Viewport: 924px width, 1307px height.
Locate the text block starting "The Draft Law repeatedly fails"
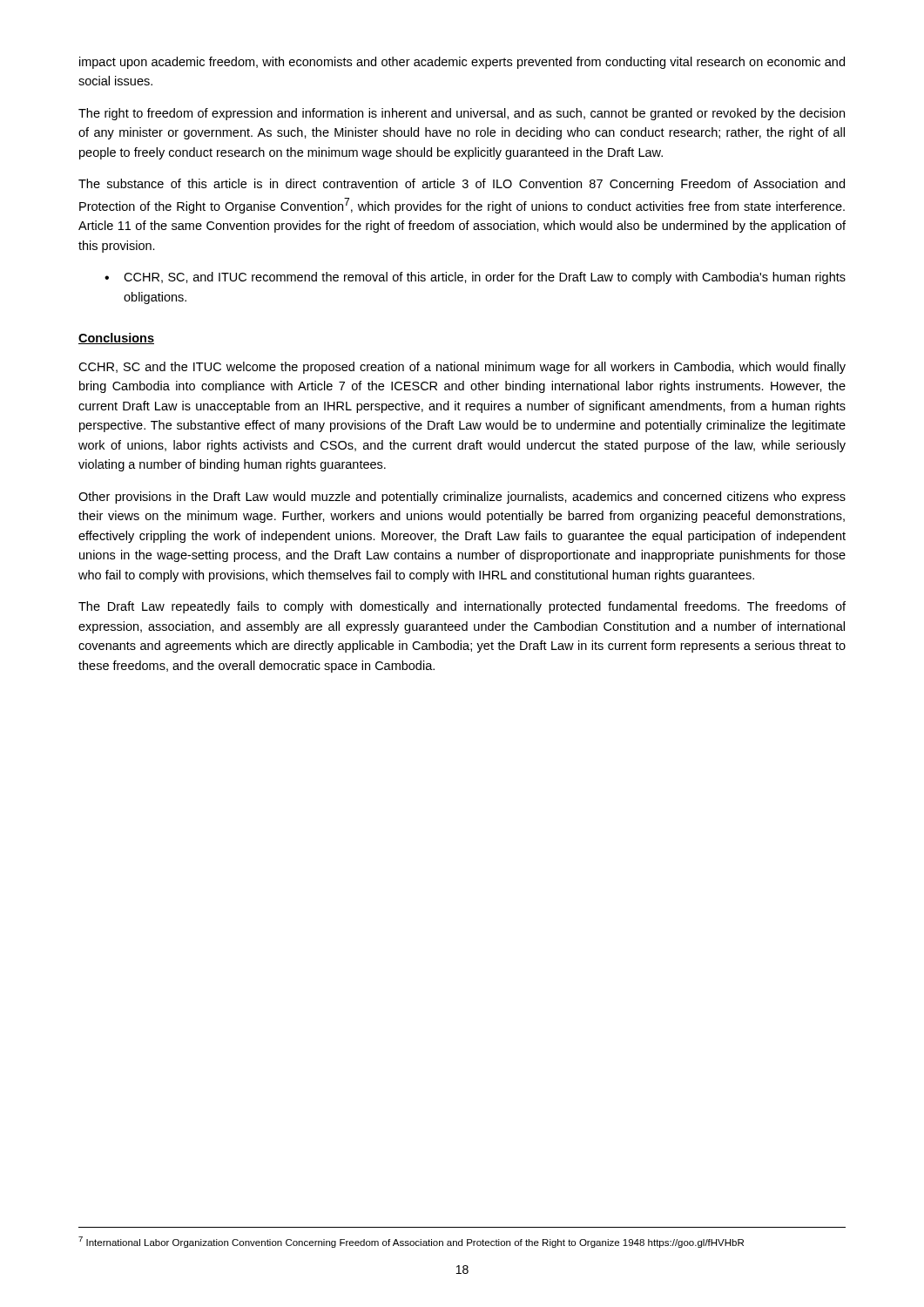[x=462, y=636]
